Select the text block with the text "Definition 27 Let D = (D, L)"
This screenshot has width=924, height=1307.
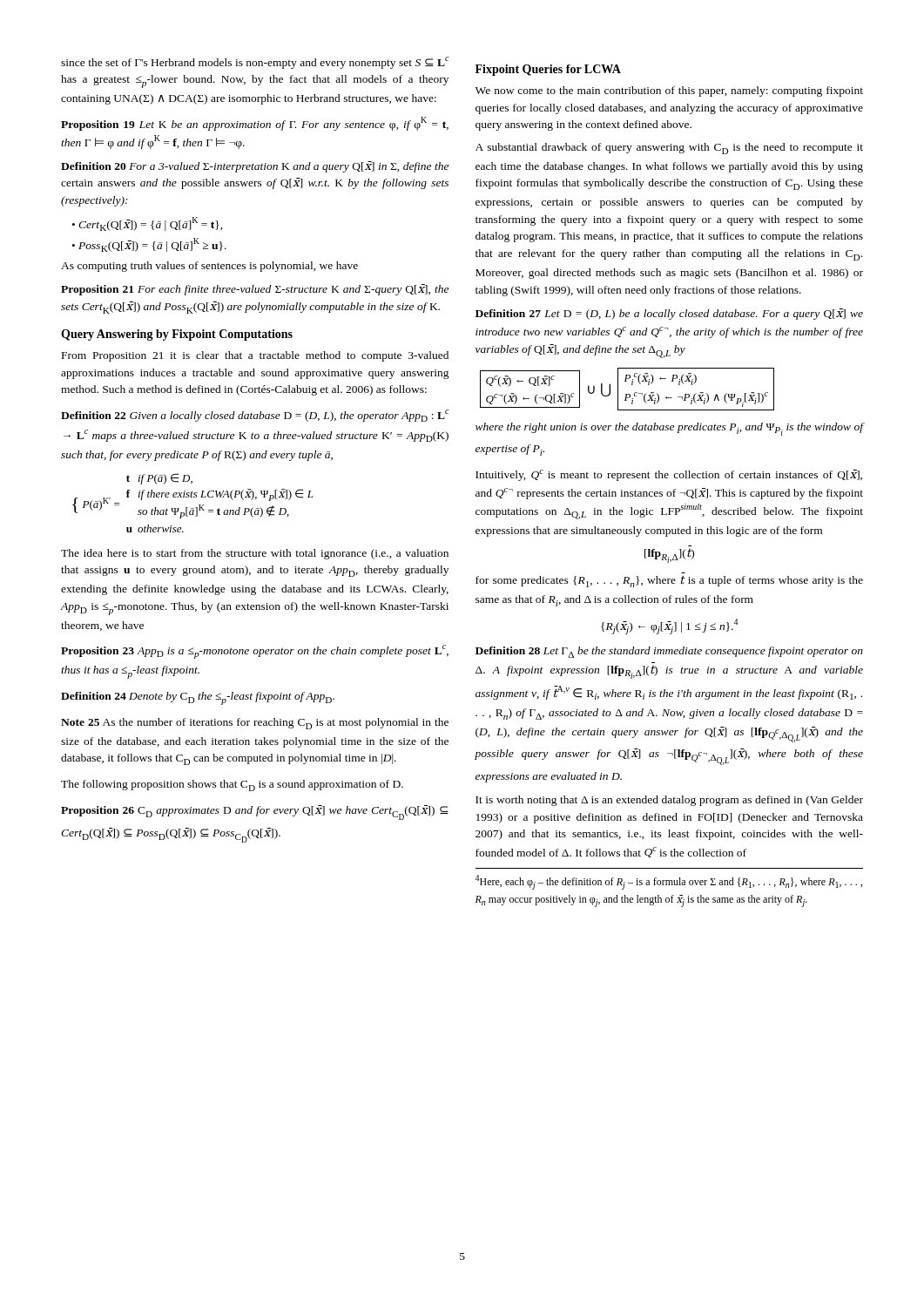tap(669, 332)
